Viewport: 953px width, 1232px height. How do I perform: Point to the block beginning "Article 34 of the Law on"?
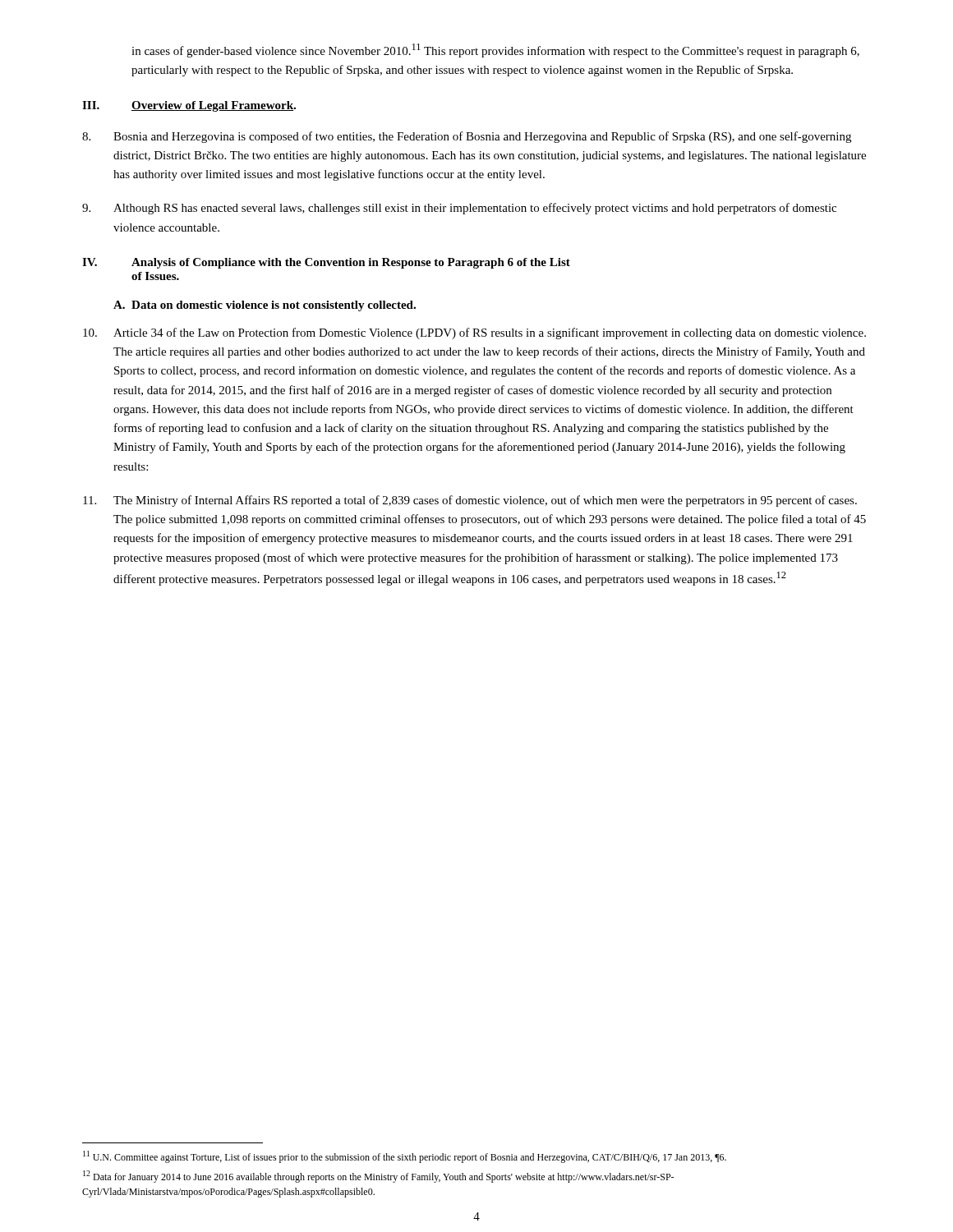476,400
